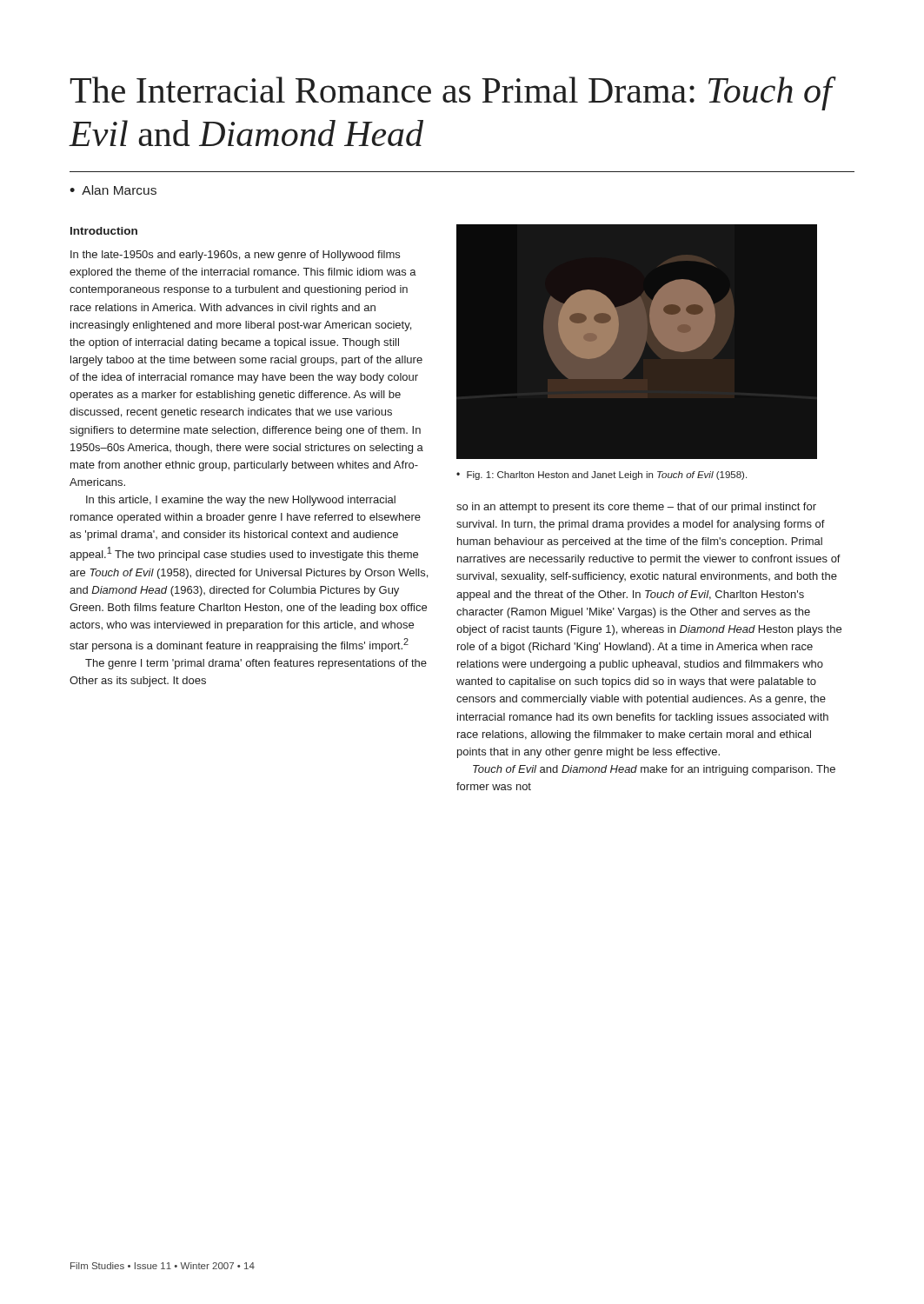
Task: Locate the photo
Action: pos(650,342)
